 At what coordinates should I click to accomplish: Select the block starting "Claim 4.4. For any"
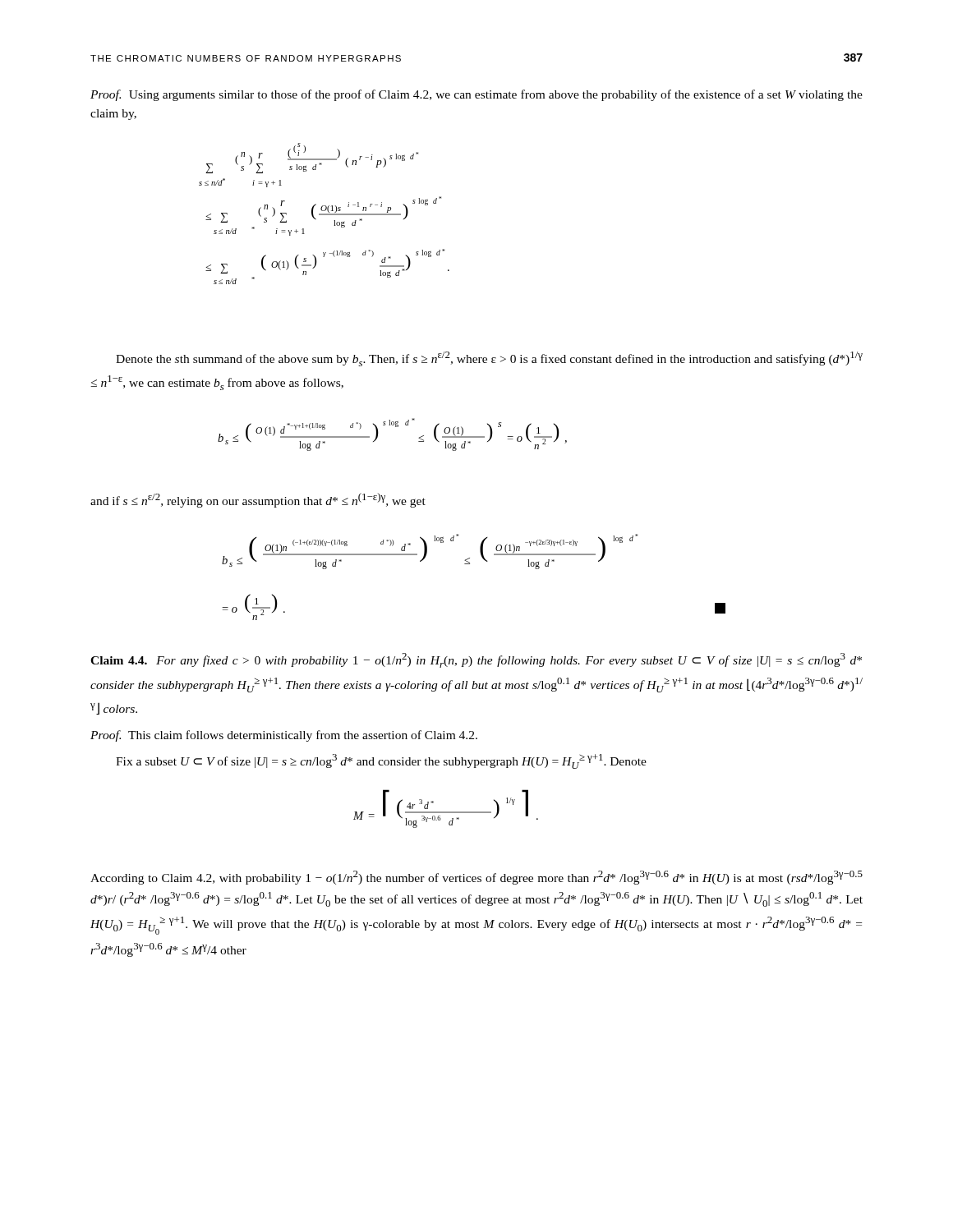coord(476,683)
